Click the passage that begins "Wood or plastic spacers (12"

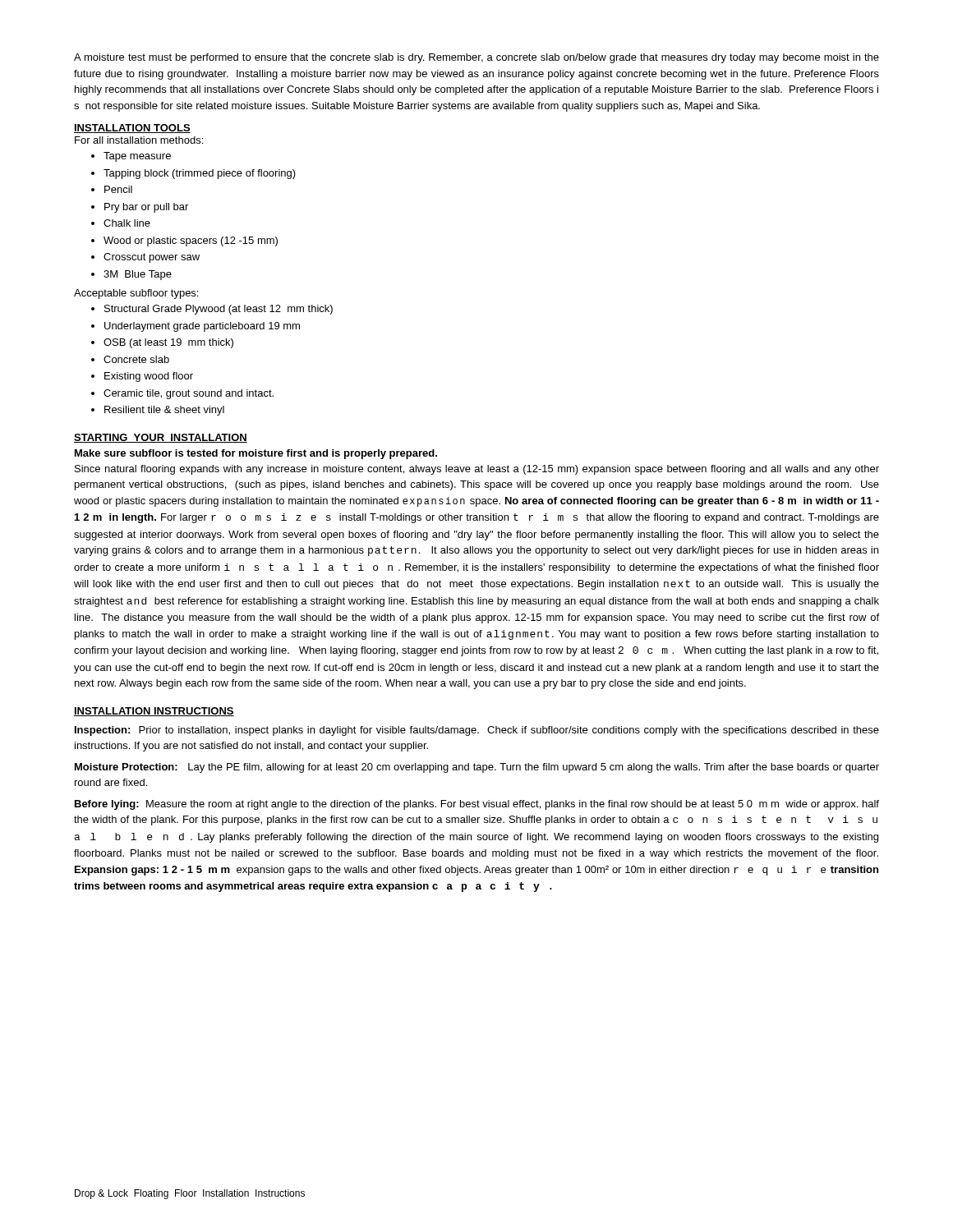click(x=191, y=240)
